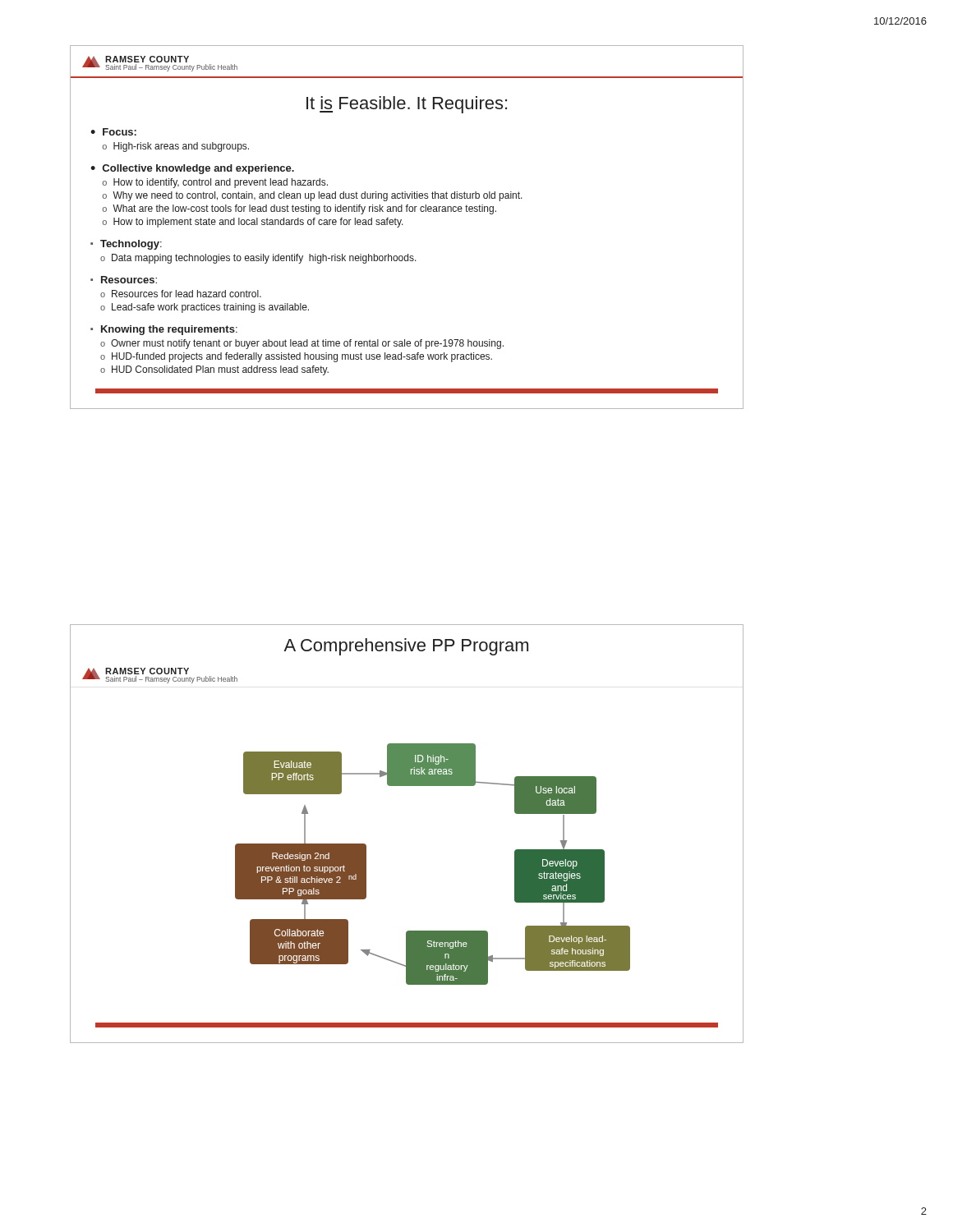953x1232 pixels.
Task: Click where it says "• Focus: oHigh-risk areas and subgroups."
Action: coord(113,132)
